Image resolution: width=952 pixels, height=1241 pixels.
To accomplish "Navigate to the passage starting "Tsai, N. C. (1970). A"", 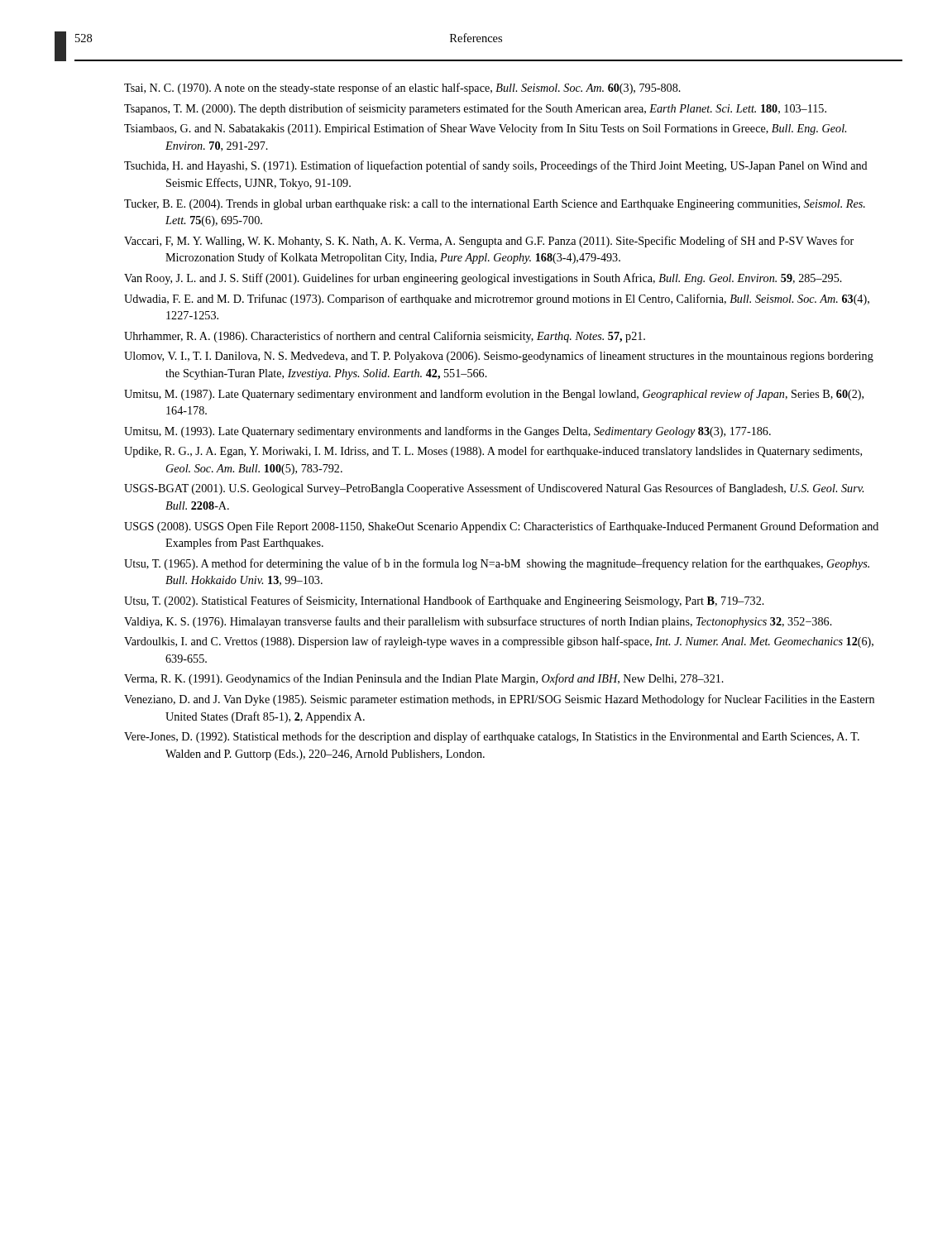I will point(403,88).
